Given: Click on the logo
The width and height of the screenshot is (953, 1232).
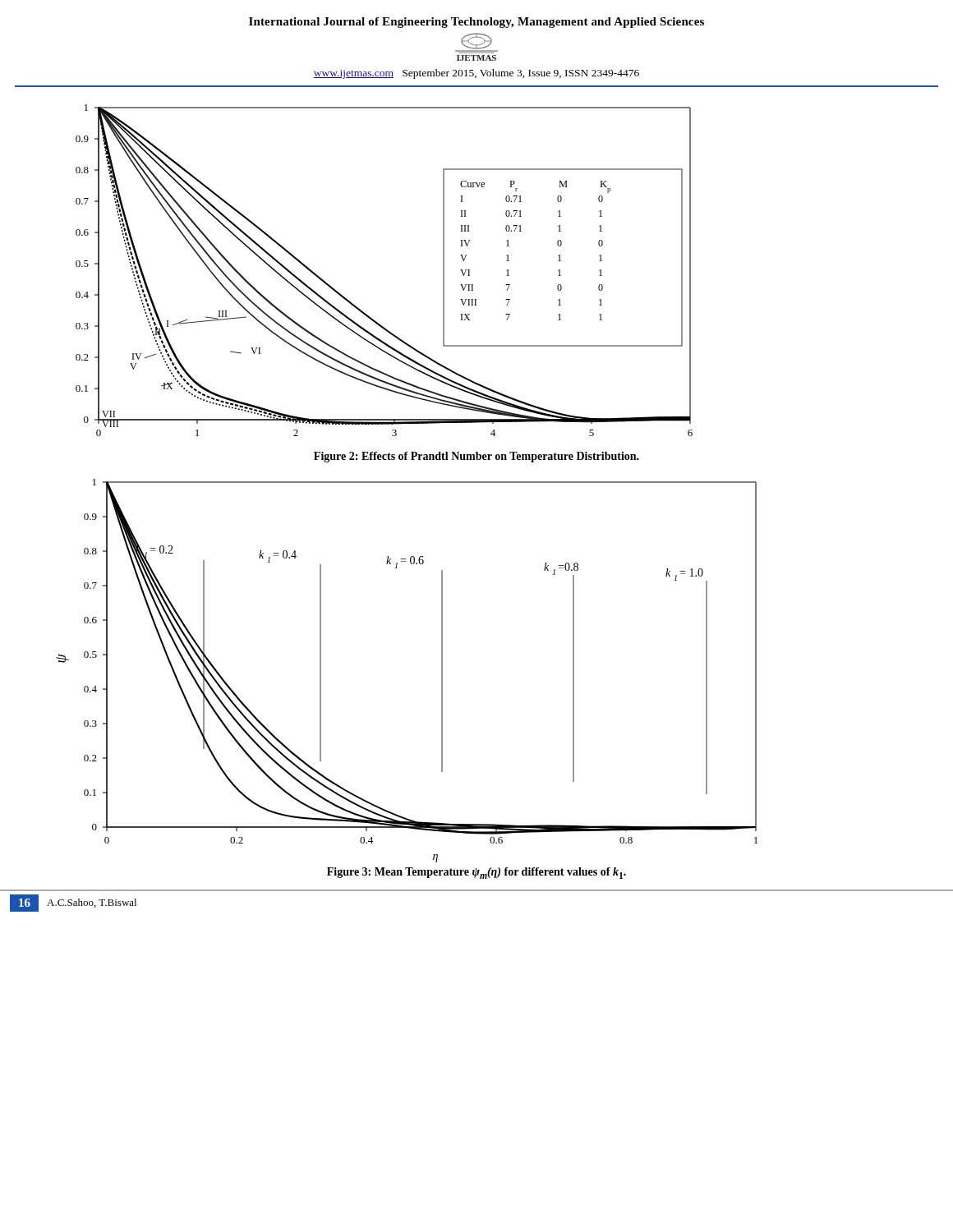Looking at the screenshot, I should click(x=476, y=49).
